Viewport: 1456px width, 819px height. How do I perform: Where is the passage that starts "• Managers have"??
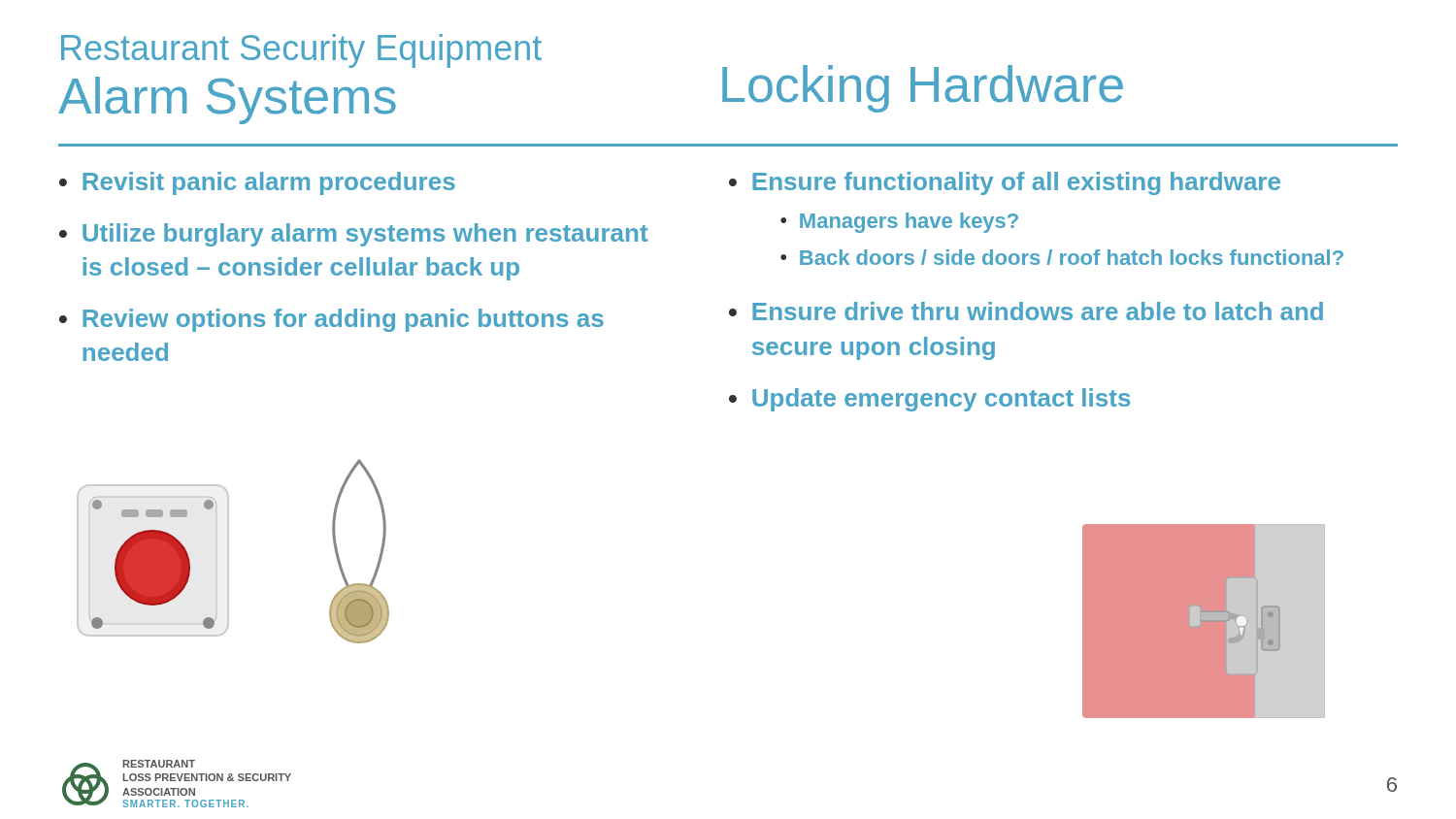(900, 221)
